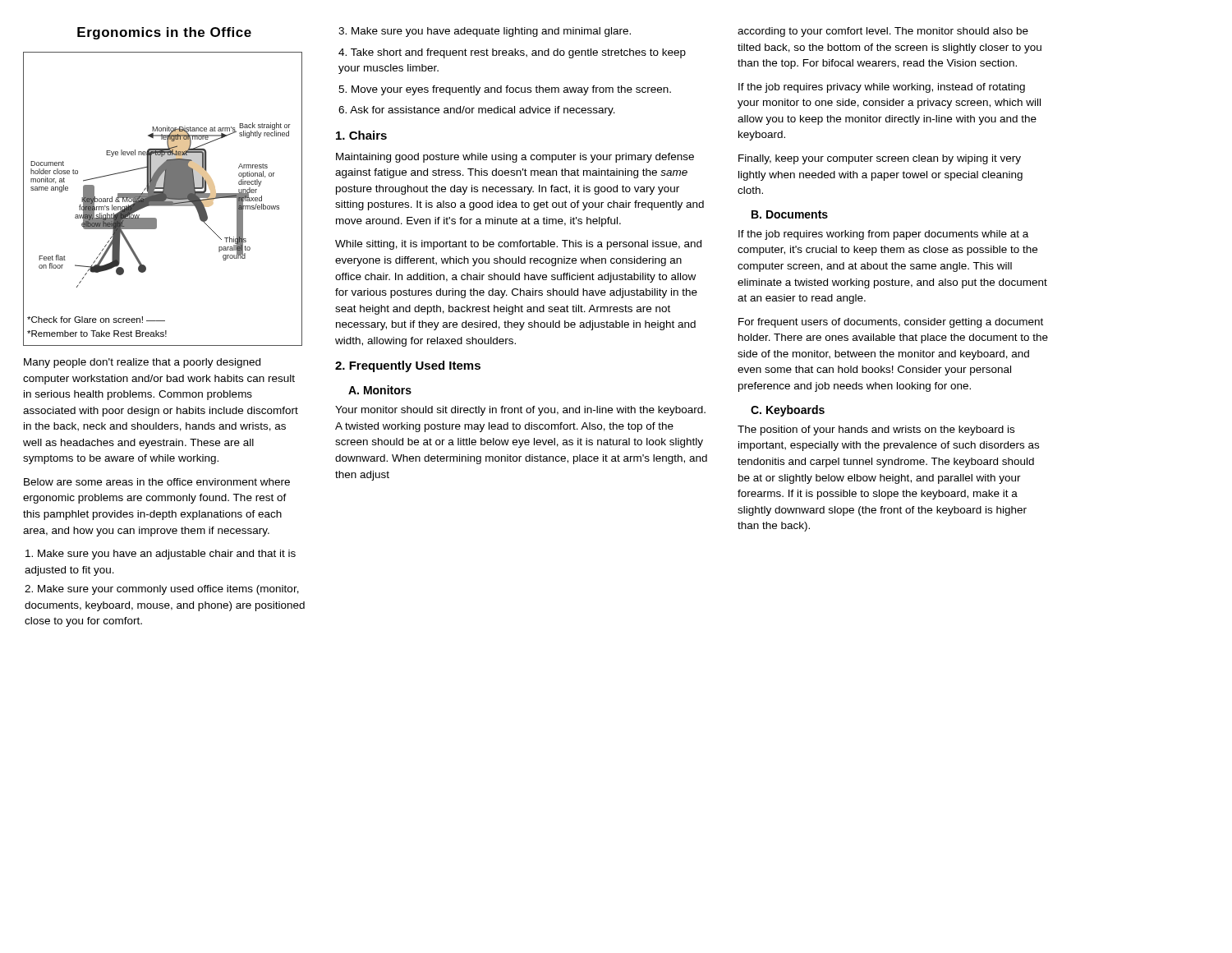Find the region starting "3. Make sure you have adequate lighting"
This screenshot has width=1232, height=953.
pos(522,31)
